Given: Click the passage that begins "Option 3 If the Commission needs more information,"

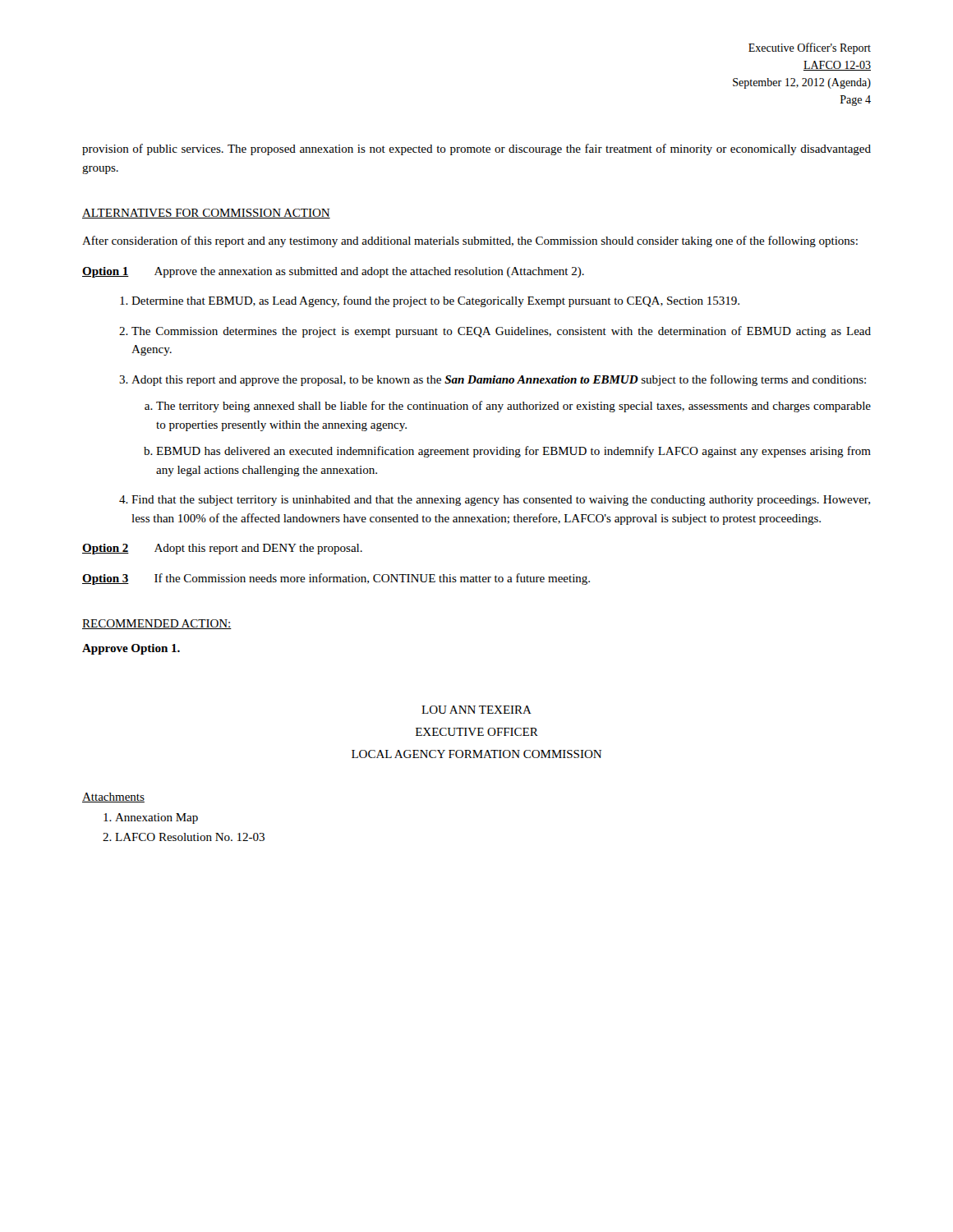Looking at the screenshot, I should 476,578.
